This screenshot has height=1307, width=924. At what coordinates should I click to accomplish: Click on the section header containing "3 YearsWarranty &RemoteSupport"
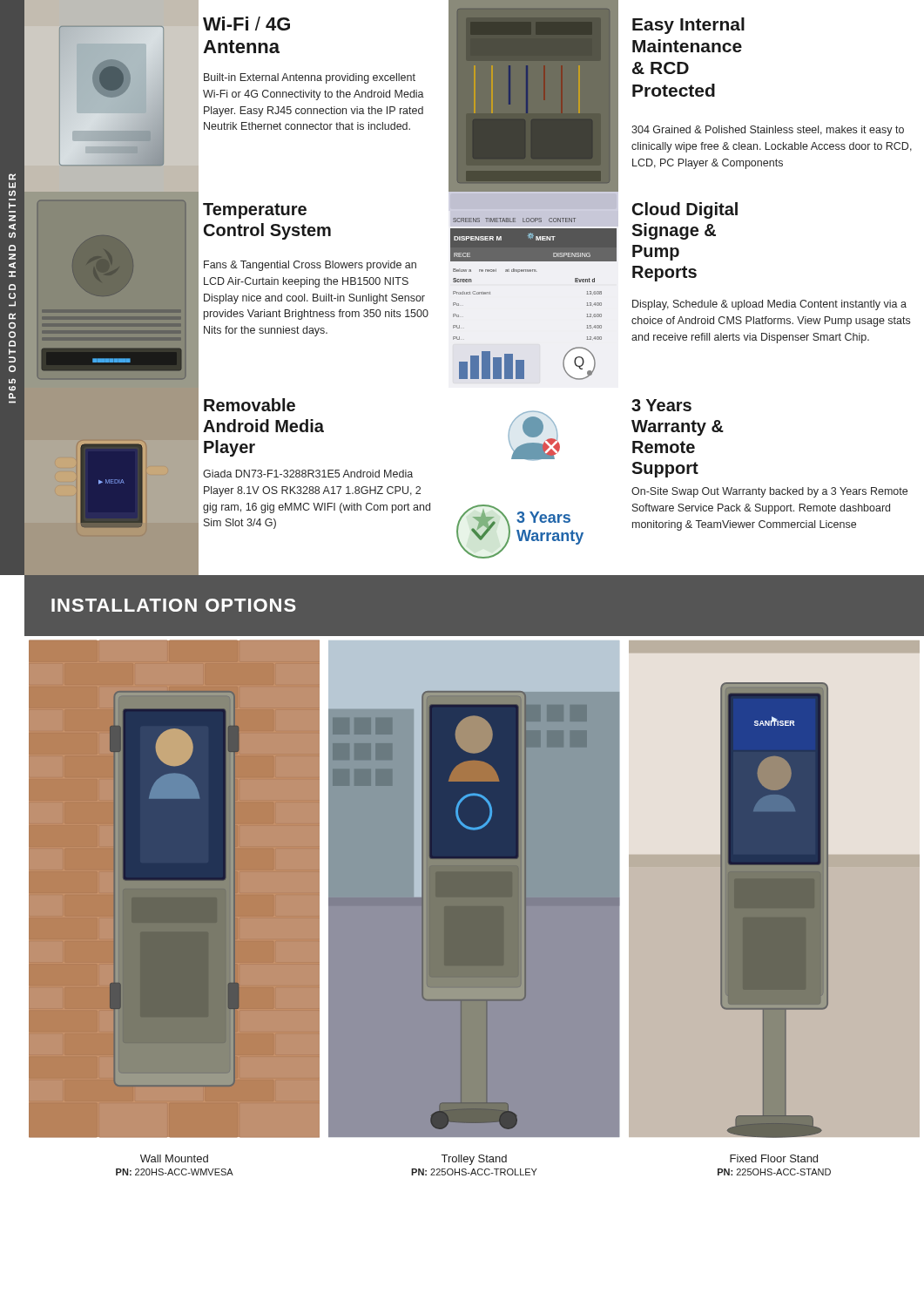(661, 405)
